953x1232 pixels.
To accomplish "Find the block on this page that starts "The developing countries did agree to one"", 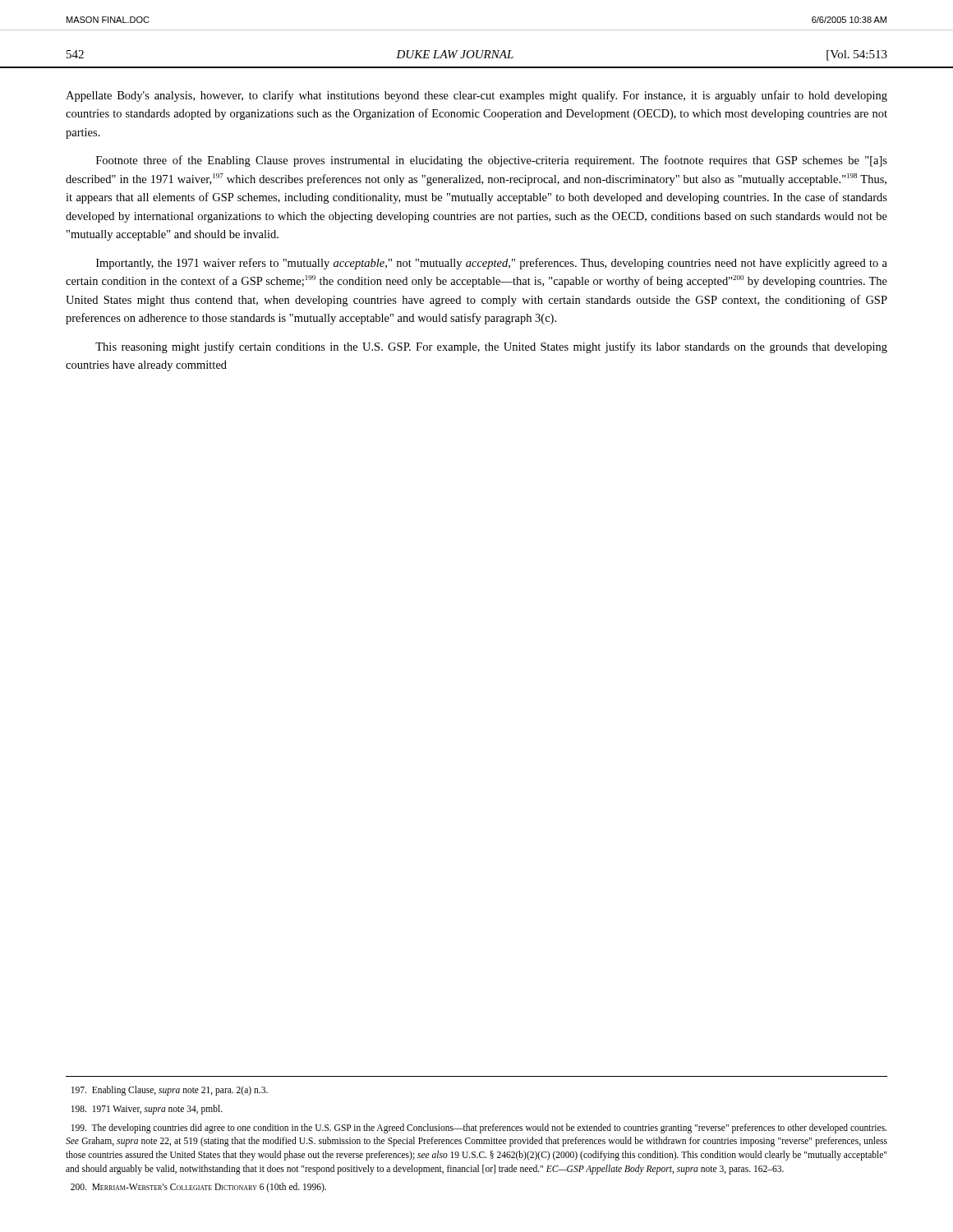I will coord(476,1148).
